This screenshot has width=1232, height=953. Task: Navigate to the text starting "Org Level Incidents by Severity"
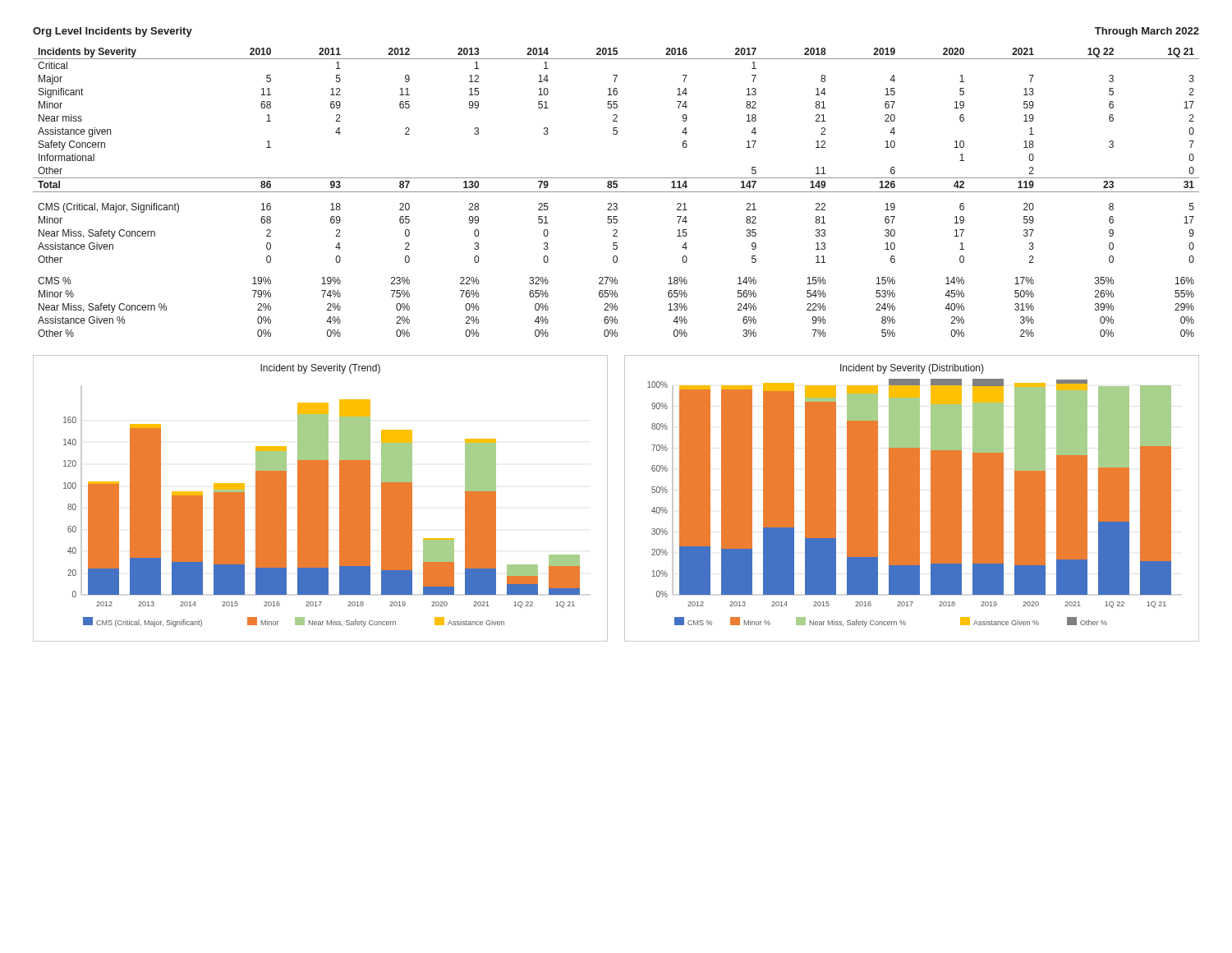(112, 31)
